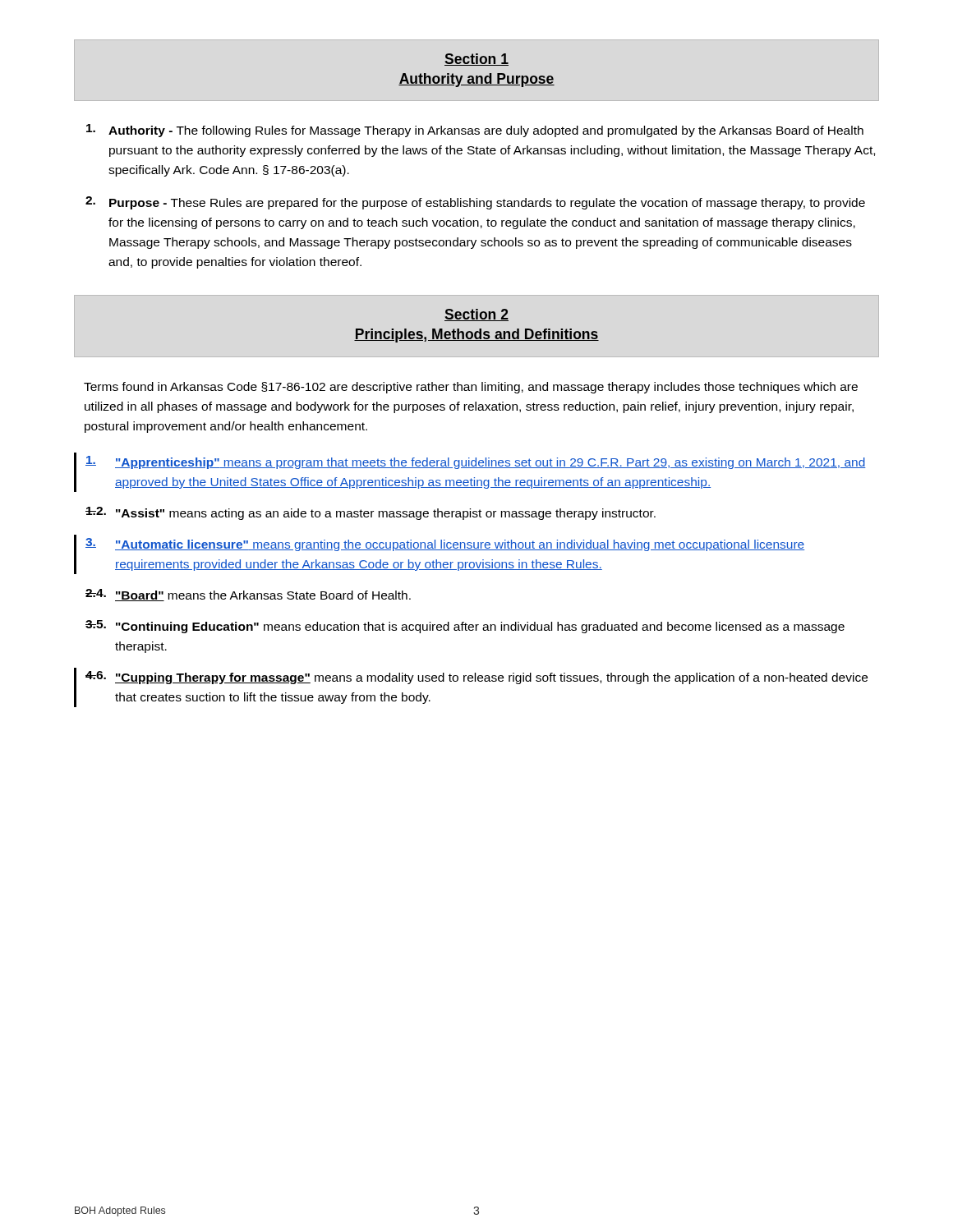Screen dimensions: 1232x953
Task: Point to the passage starting "3. "Automatic licensure" means granting the"
Action: [x=476, y=554]
